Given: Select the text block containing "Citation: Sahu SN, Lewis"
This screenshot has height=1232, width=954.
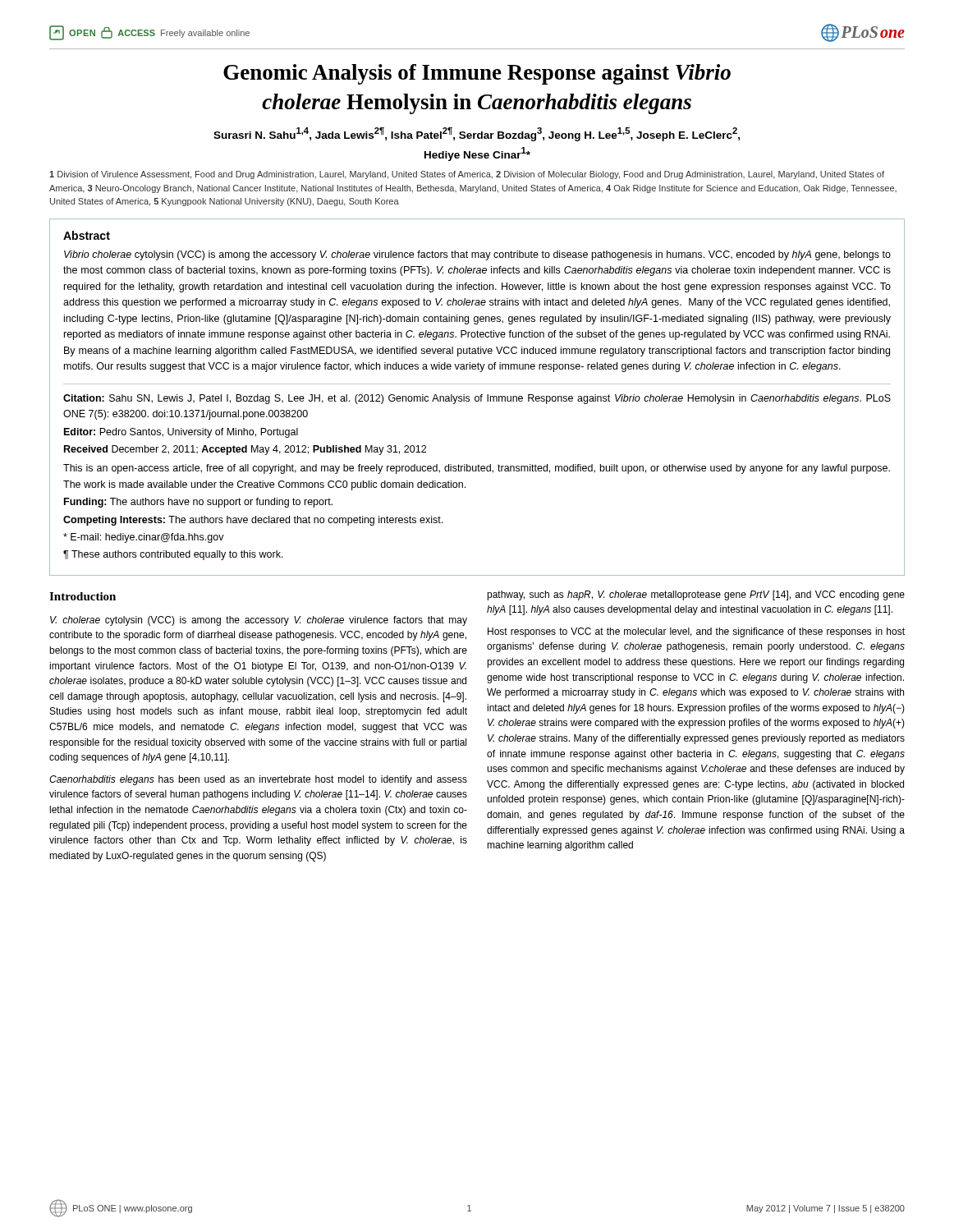Looking at the screenshot, I should pyautogui.click(x=477, y=477).
